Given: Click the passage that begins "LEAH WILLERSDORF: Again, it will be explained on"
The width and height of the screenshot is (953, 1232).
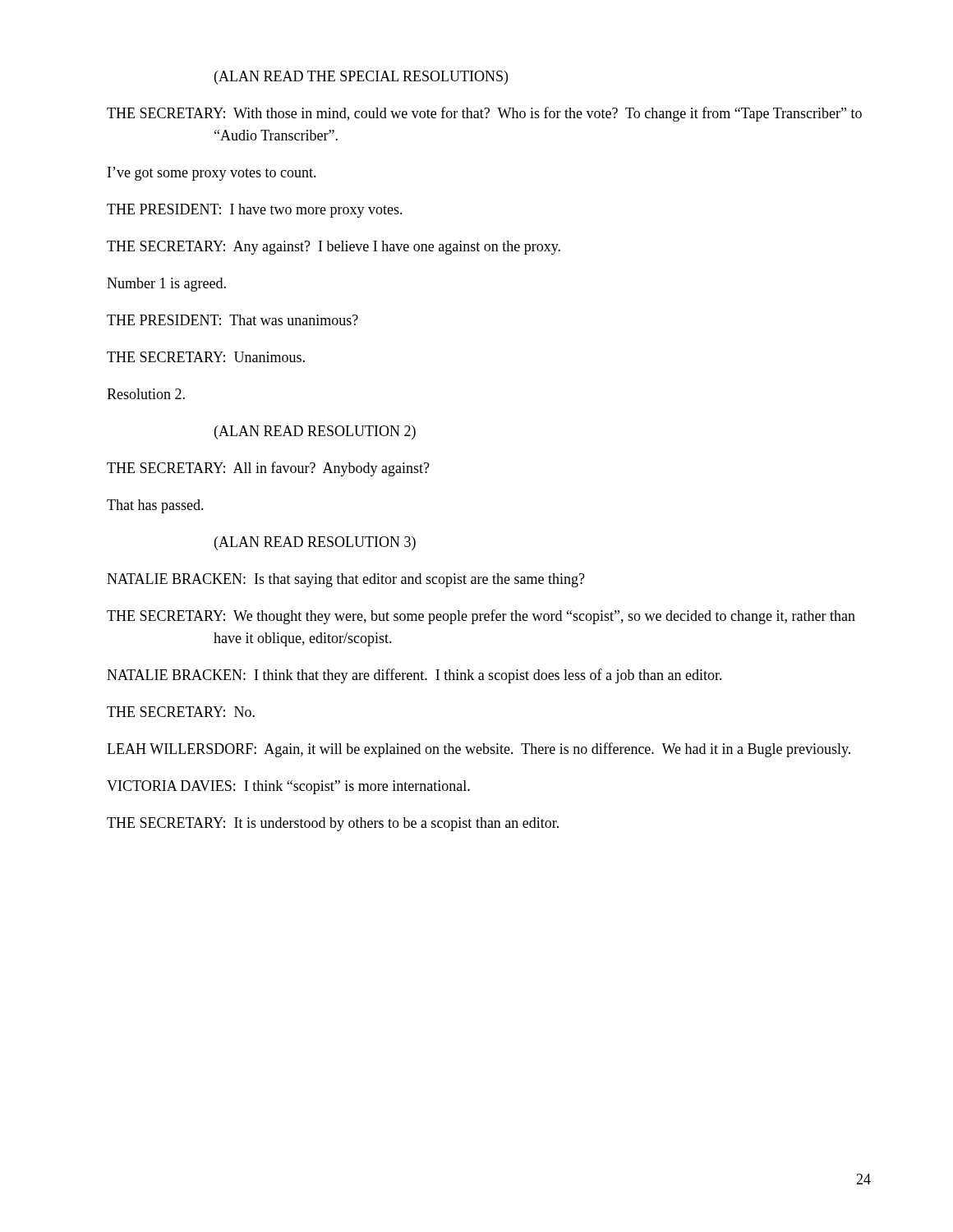Looking at the screenshot, I should [479, 749].
